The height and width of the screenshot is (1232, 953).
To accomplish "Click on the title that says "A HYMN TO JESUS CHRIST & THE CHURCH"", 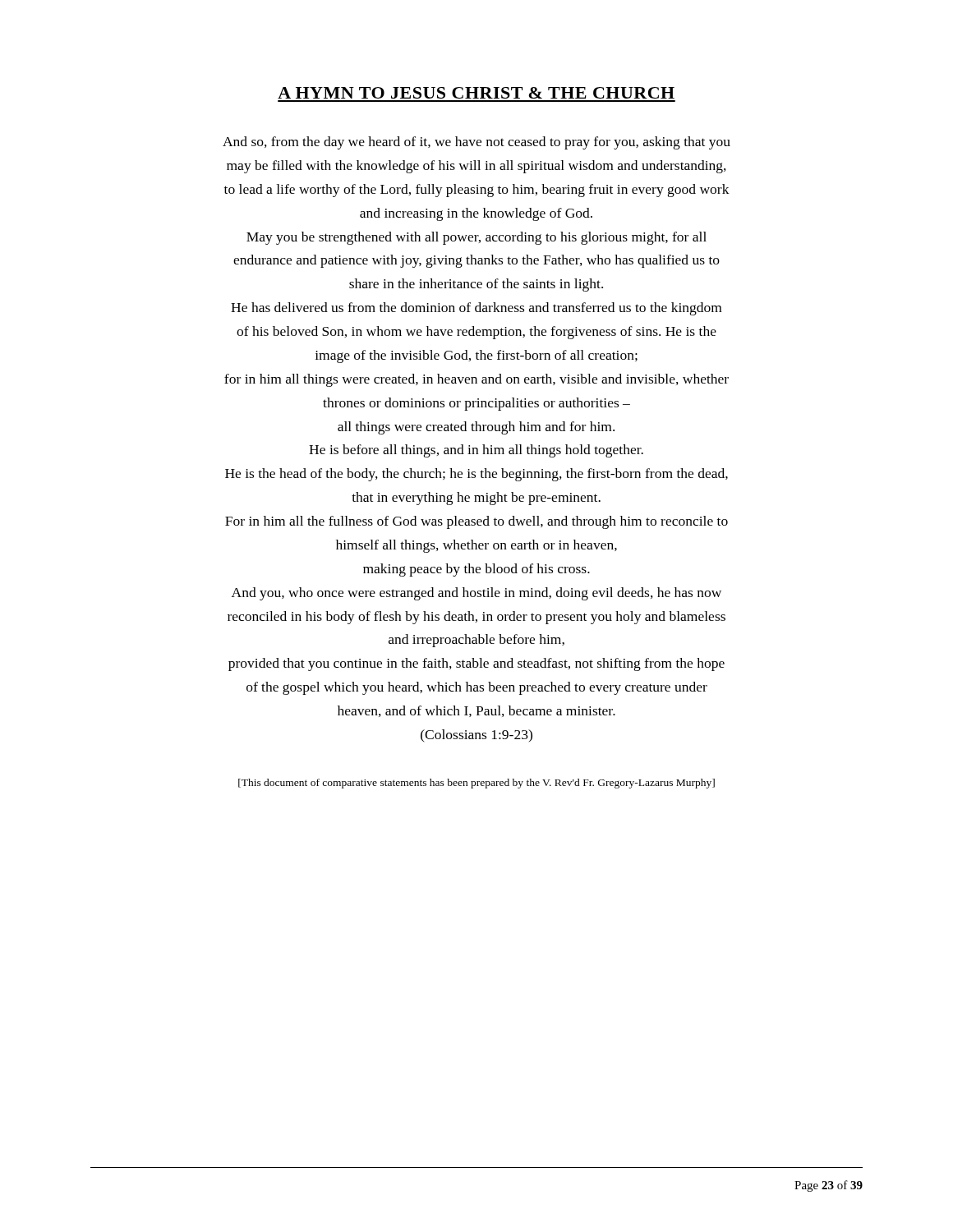I will [x=476, y=92].
